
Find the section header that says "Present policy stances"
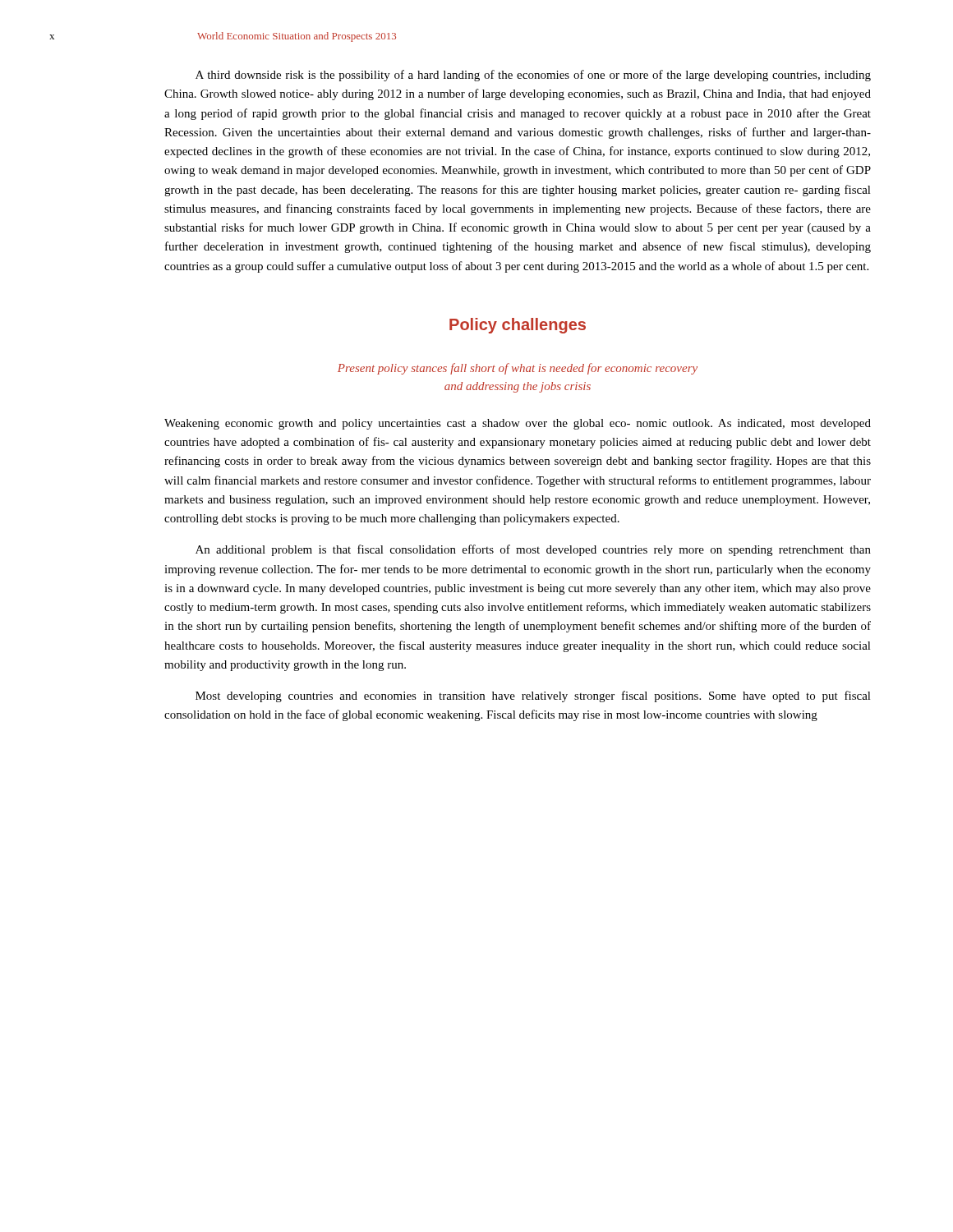click(518, 377)
